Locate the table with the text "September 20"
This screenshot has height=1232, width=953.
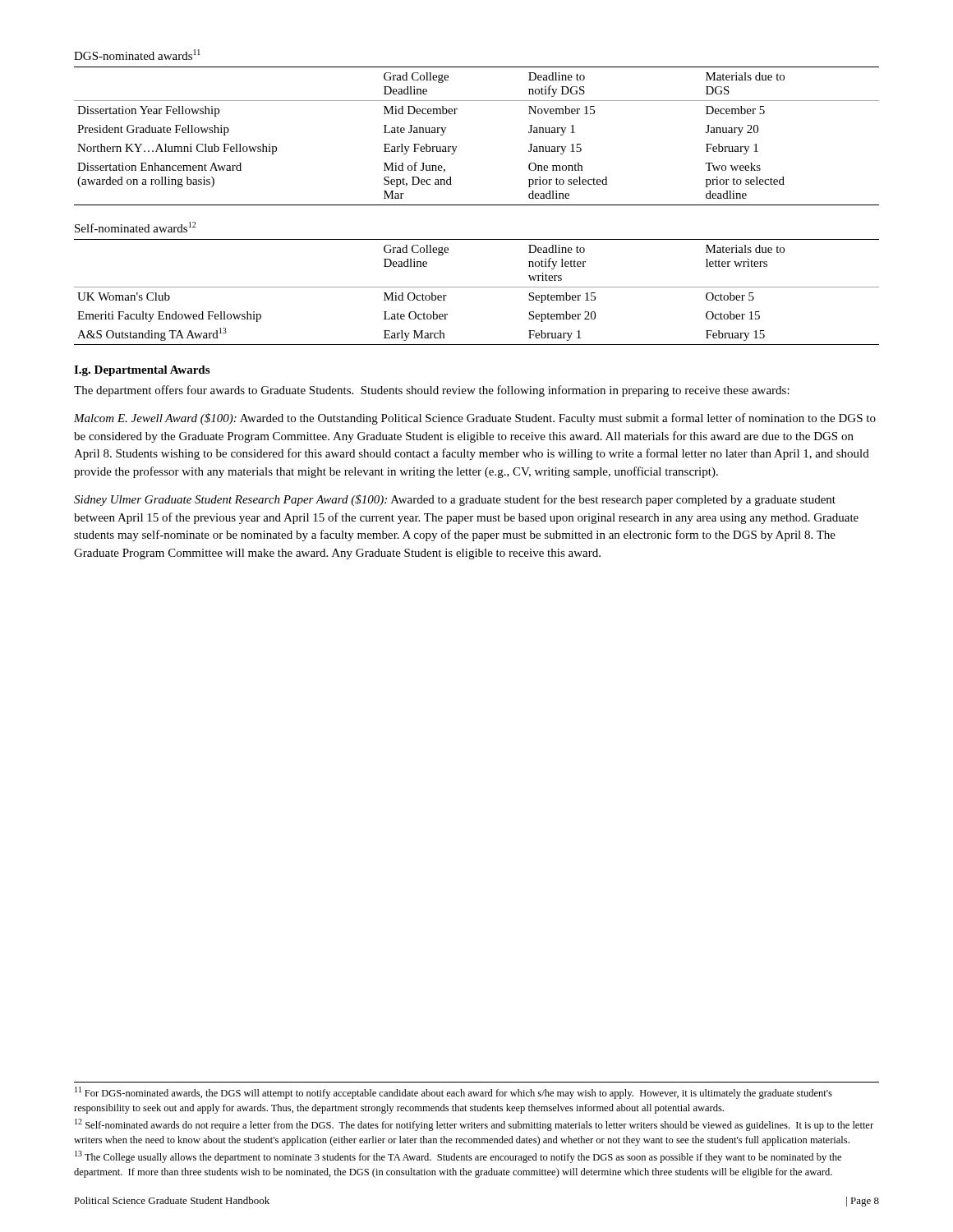point(476,283)
